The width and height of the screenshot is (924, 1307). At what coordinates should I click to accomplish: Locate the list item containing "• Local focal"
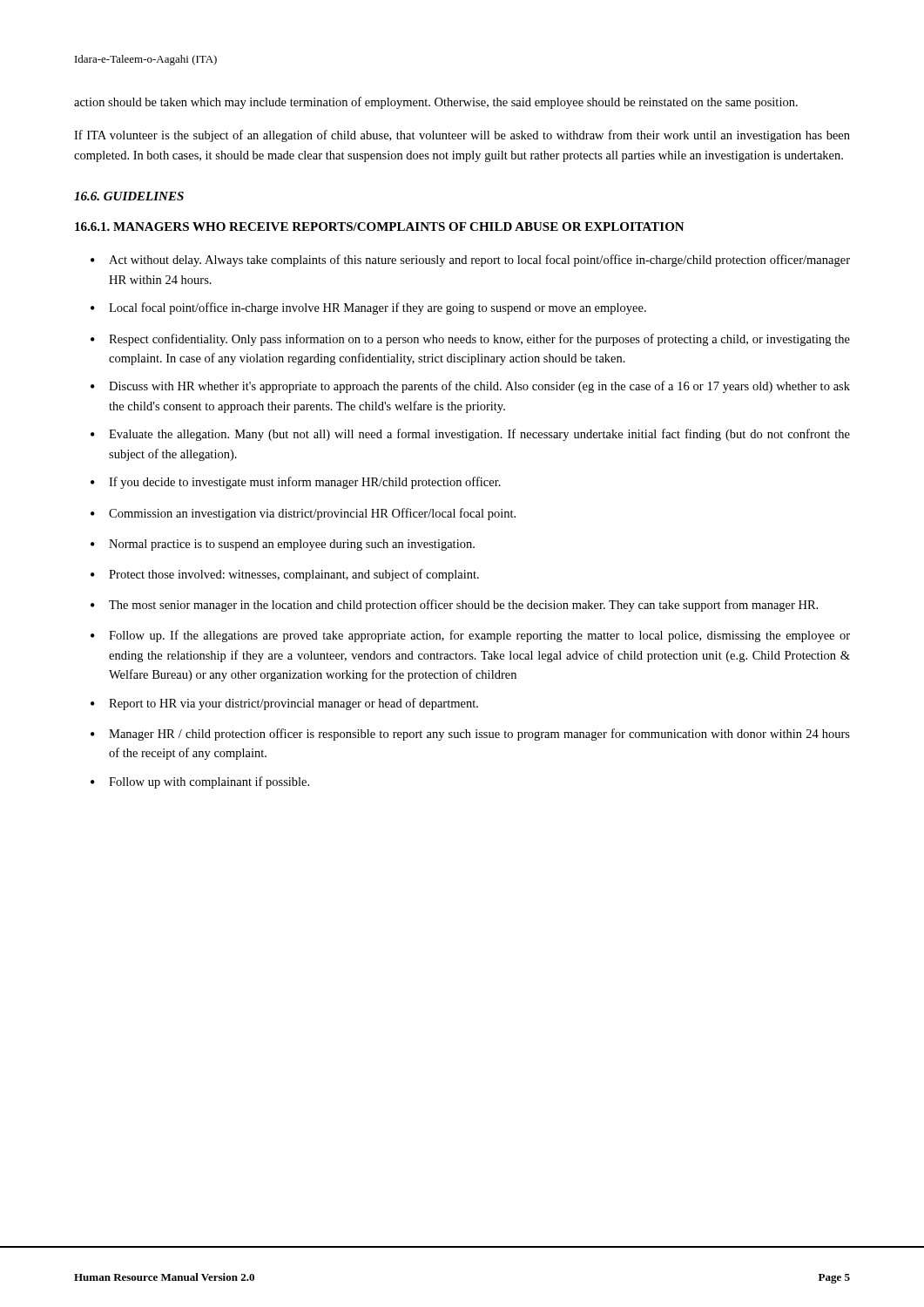462,309
